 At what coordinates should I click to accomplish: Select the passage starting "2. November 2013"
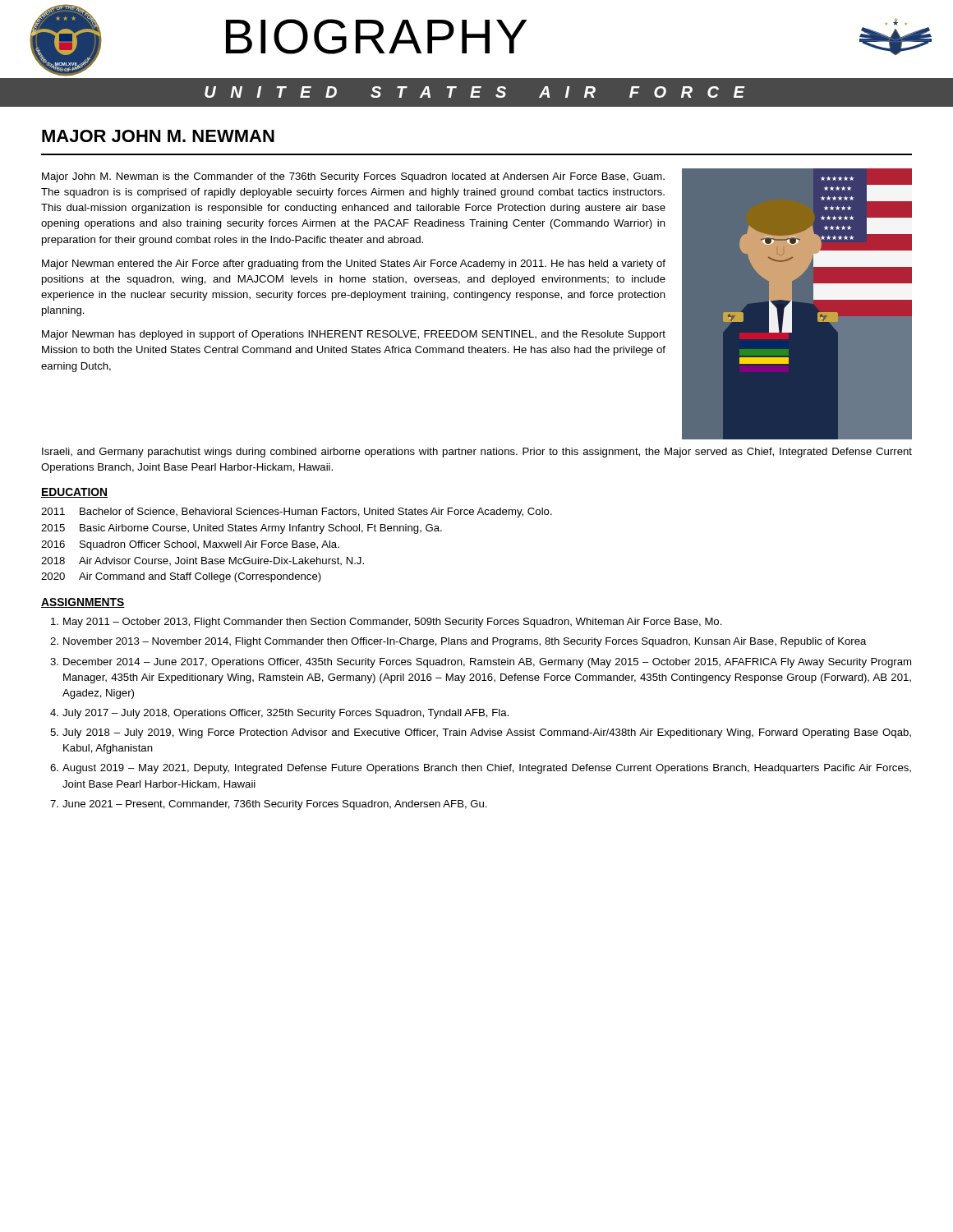[x=476, y=641]
